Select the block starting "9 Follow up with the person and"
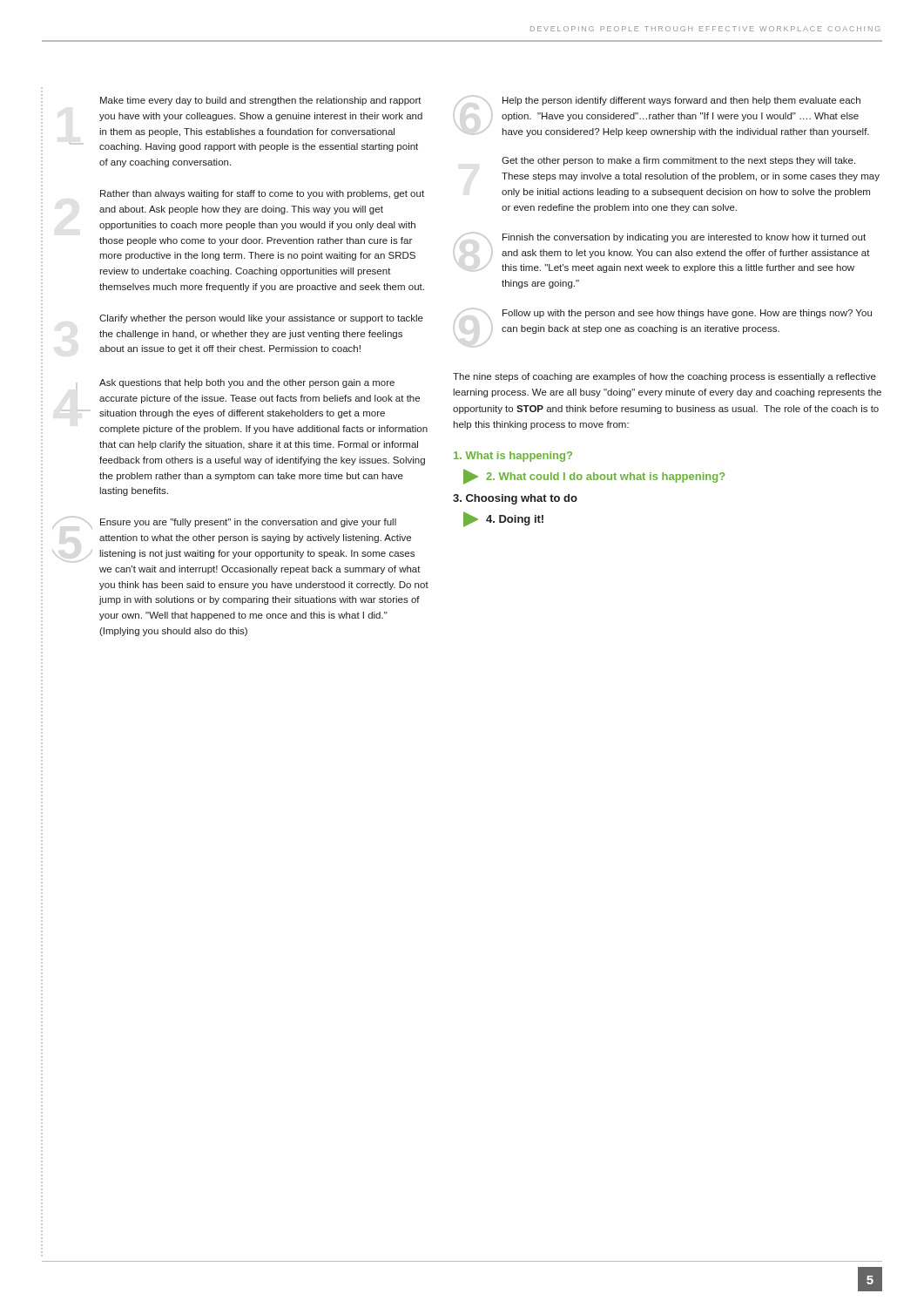Screen dimensions: 1307x924 click(668, 328)
